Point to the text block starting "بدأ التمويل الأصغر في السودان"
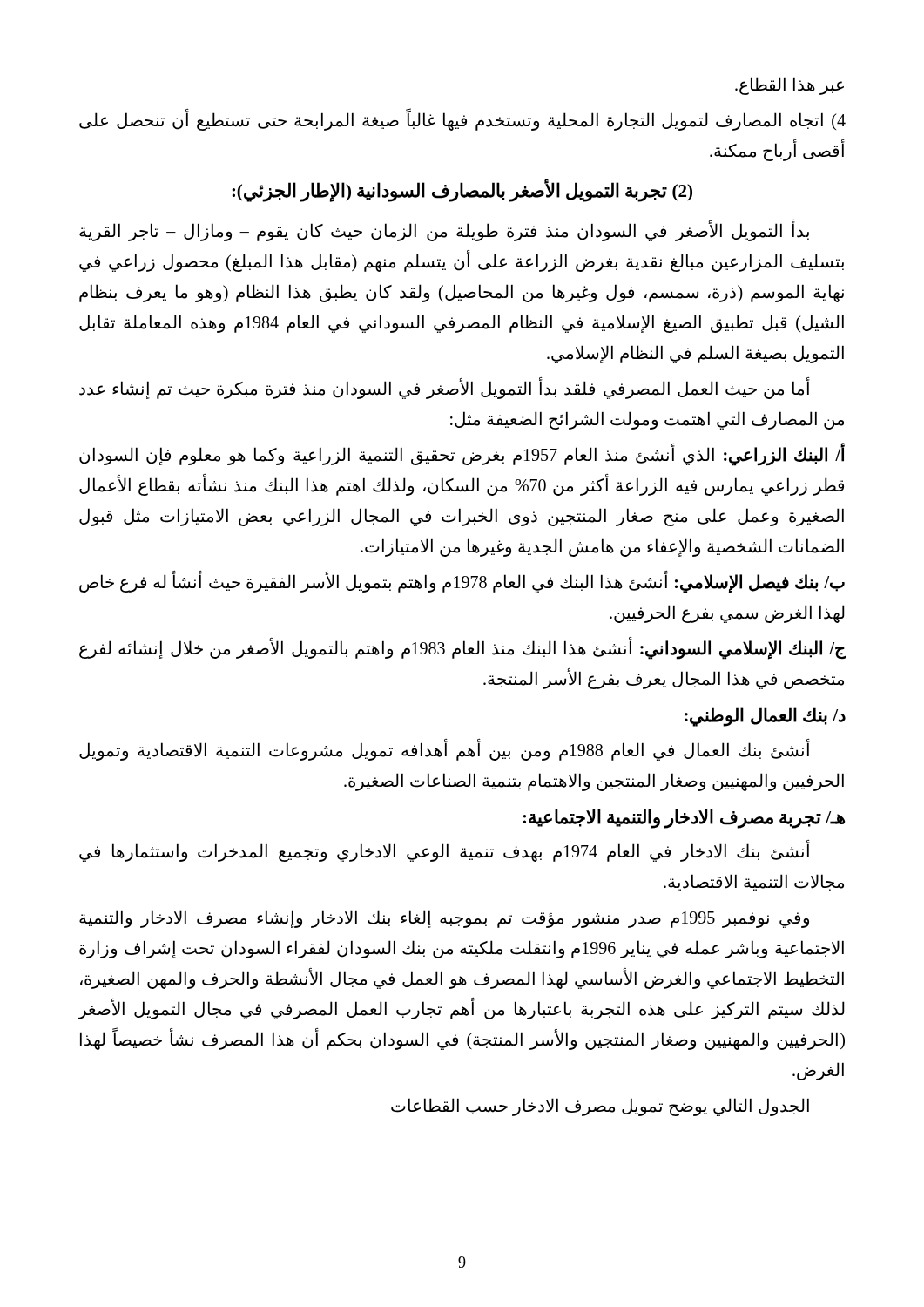The width and height of the screenshot is (924, 1307). [462, 292]
